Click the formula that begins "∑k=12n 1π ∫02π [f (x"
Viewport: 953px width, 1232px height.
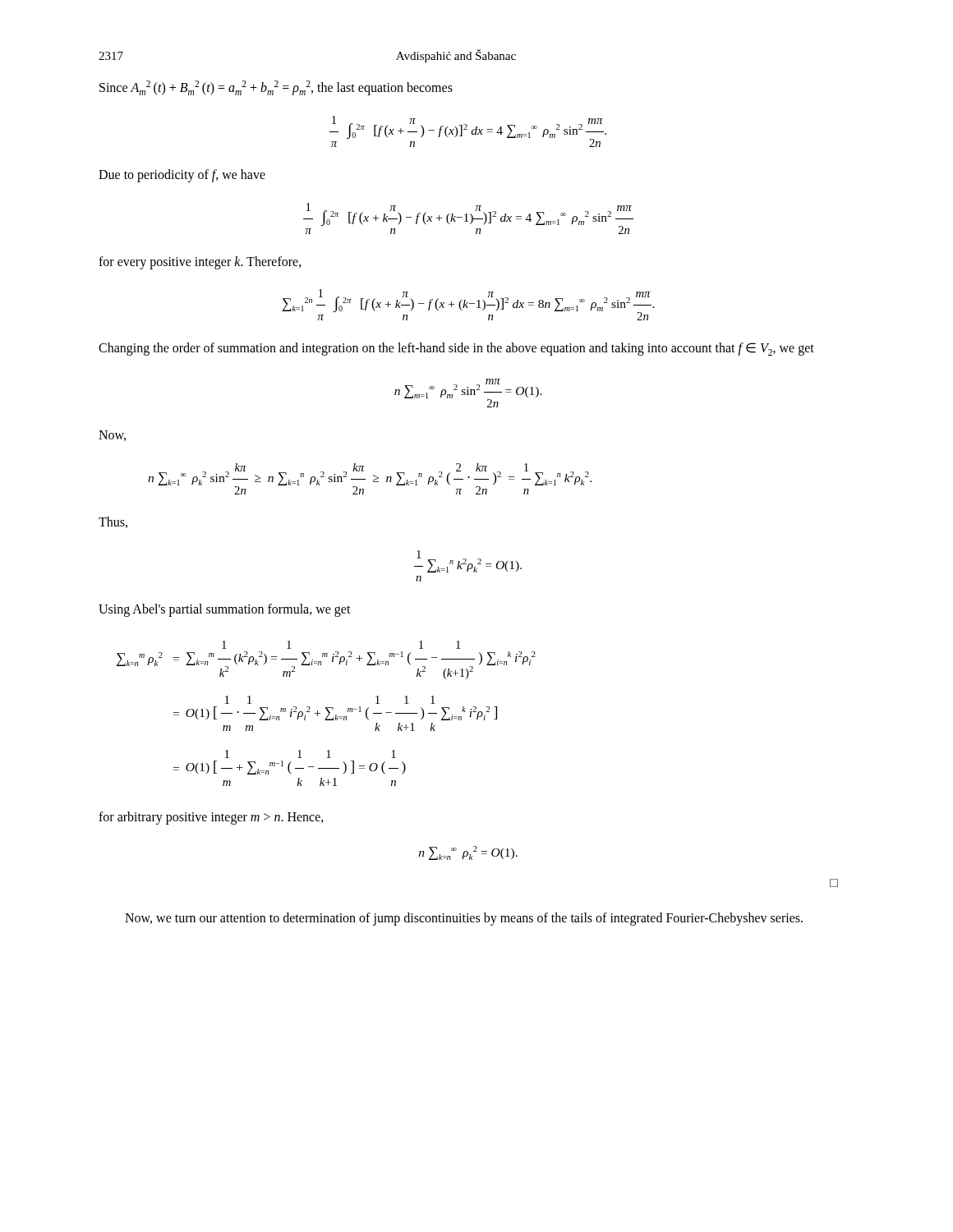coord(468,306)
